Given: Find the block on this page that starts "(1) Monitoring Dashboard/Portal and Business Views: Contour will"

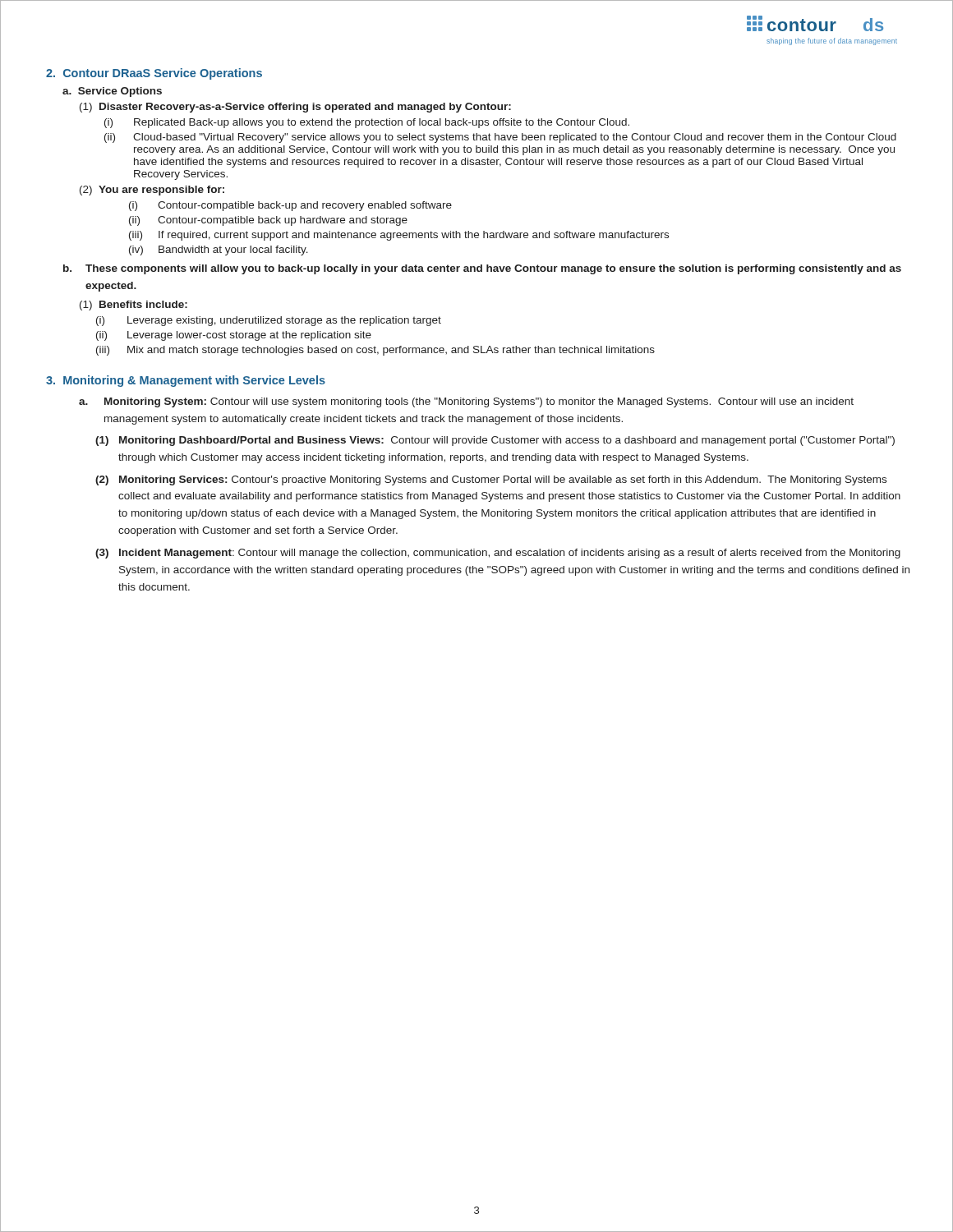Looking at the screenshot, I should pos(503,449).
